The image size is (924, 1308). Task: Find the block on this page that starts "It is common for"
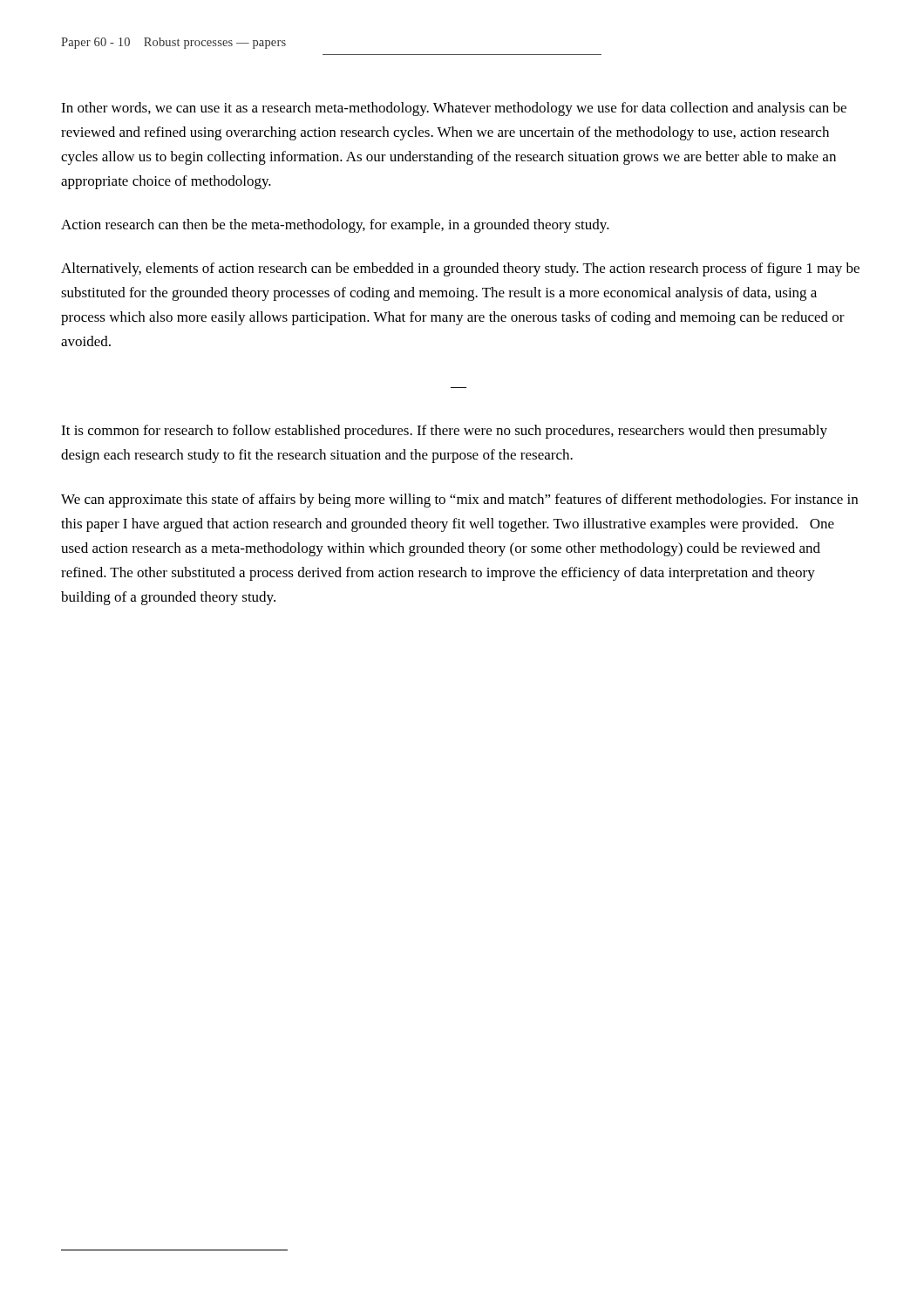pos(444,443)
